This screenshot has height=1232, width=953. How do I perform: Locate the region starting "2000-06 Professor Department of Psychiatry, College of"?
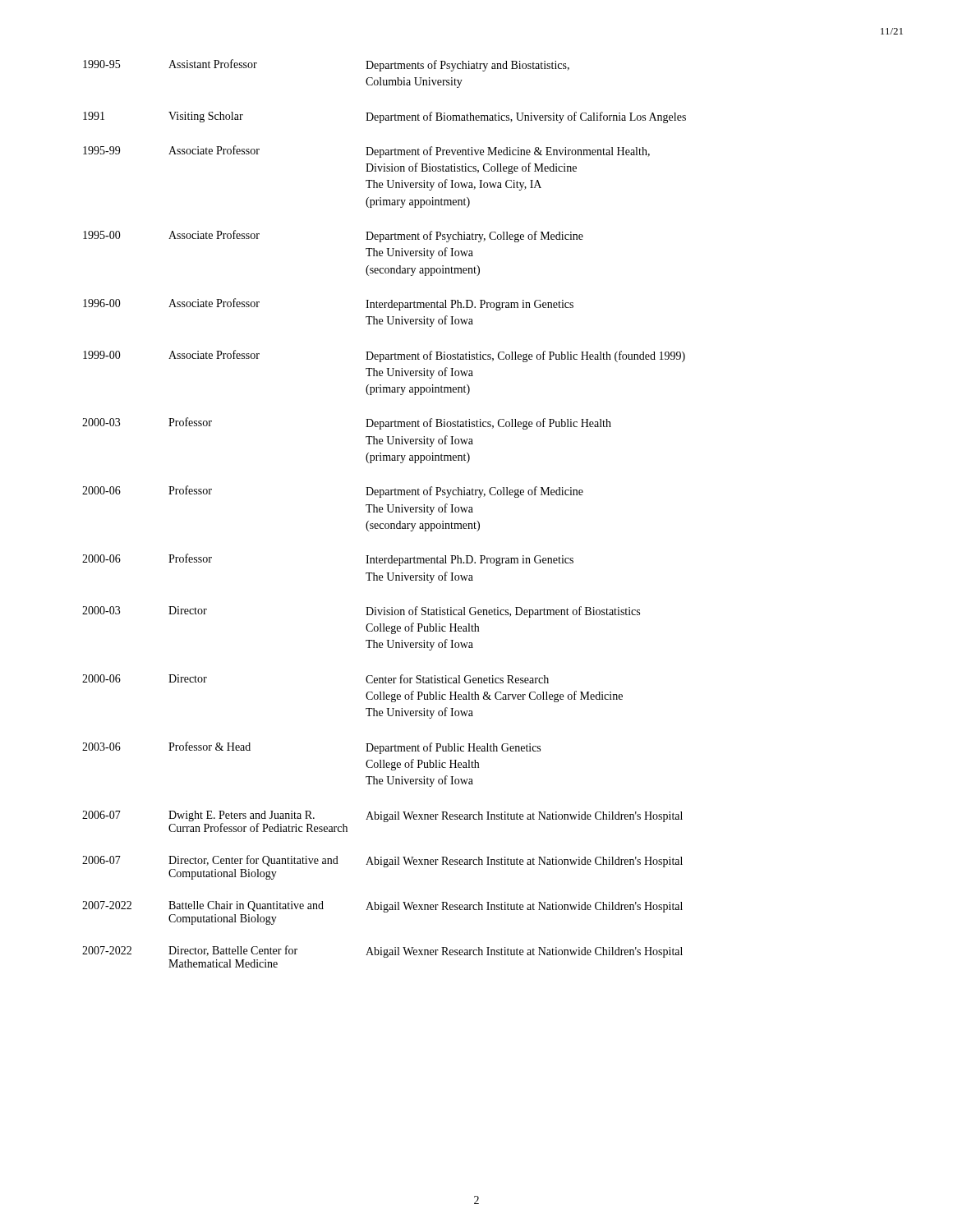pos(95,492)
